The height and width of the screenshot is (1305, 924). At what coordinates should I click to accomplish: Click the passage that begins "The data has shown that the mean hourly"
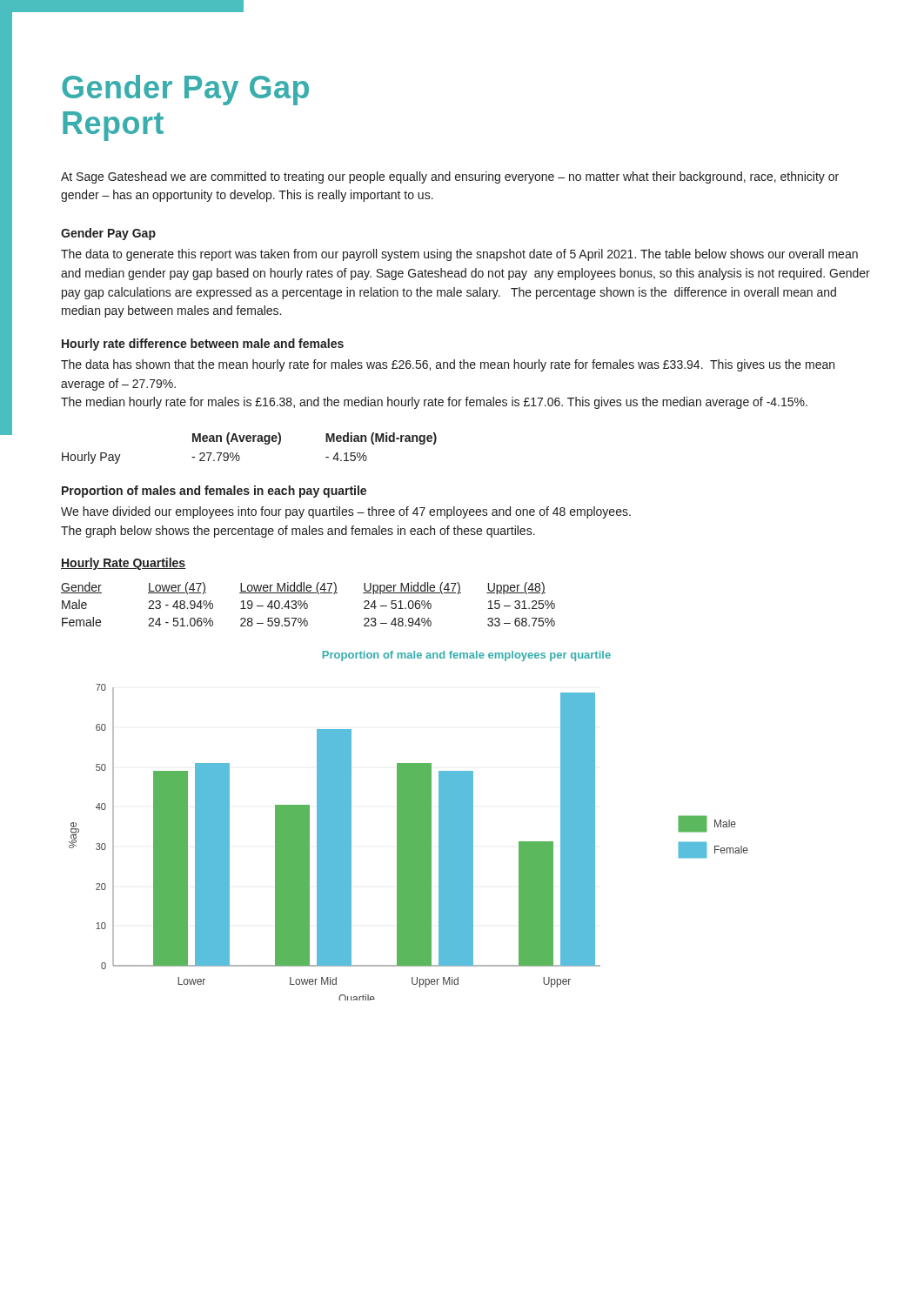448,365
